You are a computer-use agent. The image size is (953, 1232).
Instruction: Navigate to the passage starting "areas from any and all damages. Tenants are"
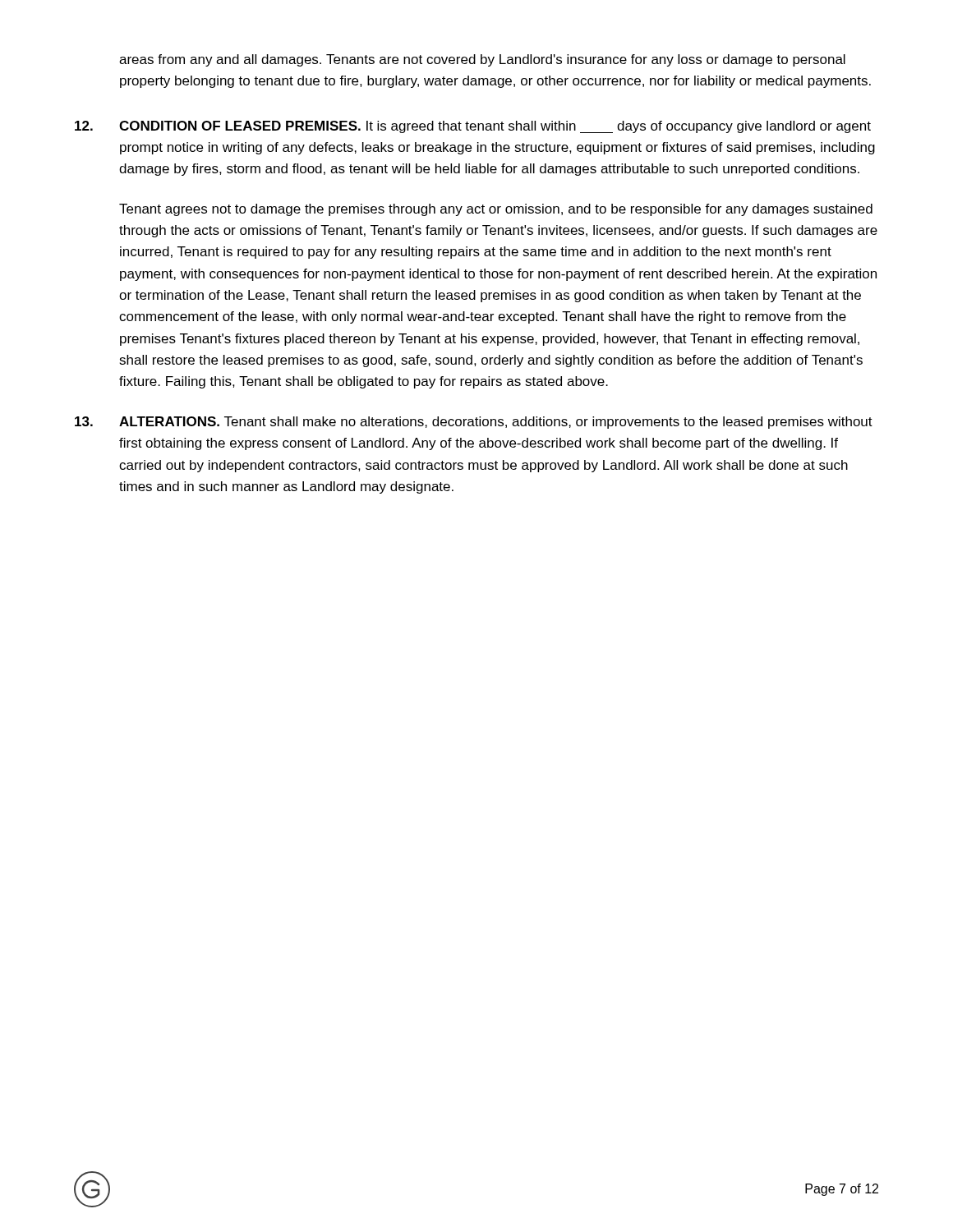(499, 71)
